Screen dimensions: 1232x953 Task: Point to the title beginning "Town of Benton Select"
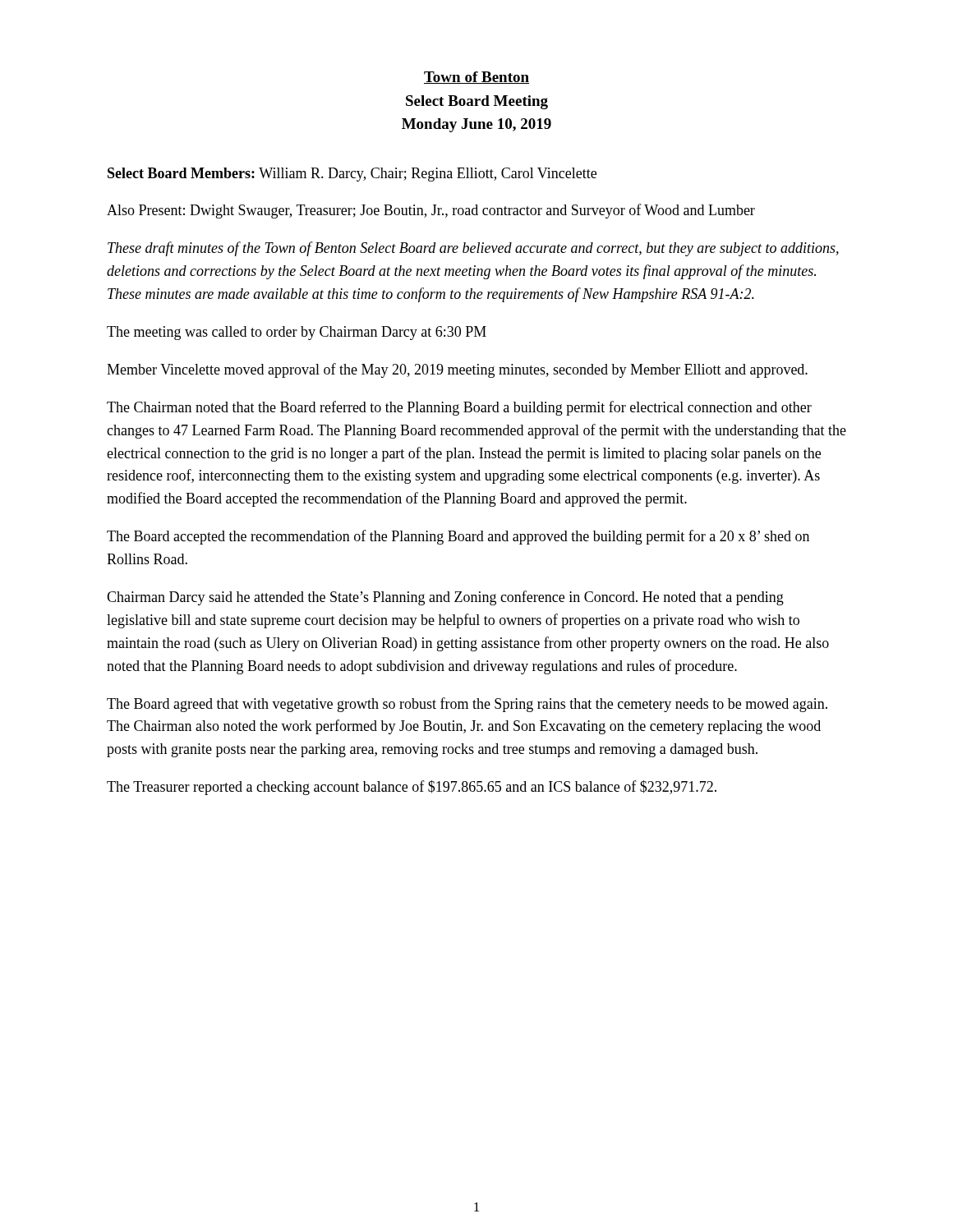pos(476,101)
